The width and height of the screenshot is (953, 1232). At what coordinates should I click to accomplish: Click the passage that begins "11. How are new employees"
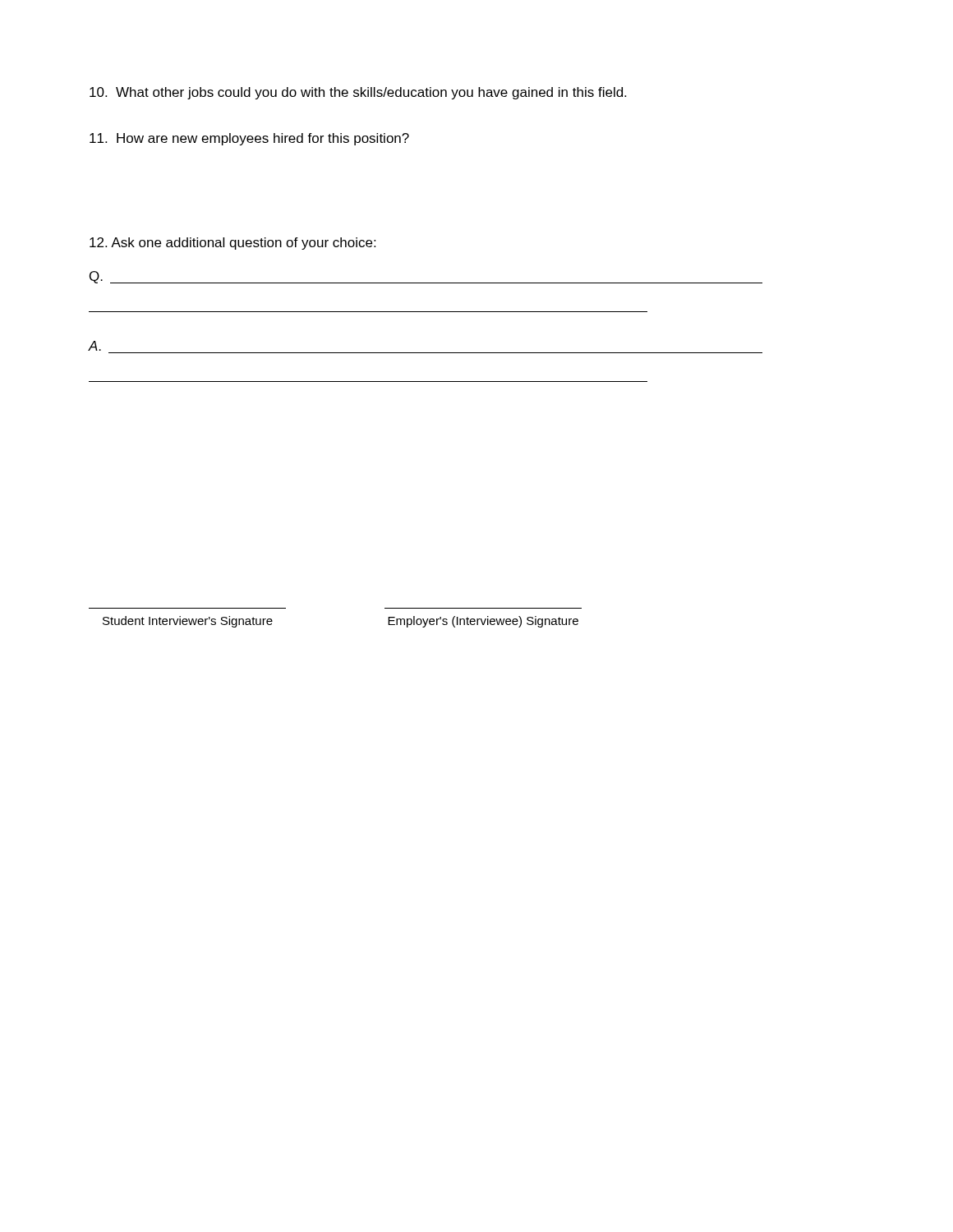point(249,139)
